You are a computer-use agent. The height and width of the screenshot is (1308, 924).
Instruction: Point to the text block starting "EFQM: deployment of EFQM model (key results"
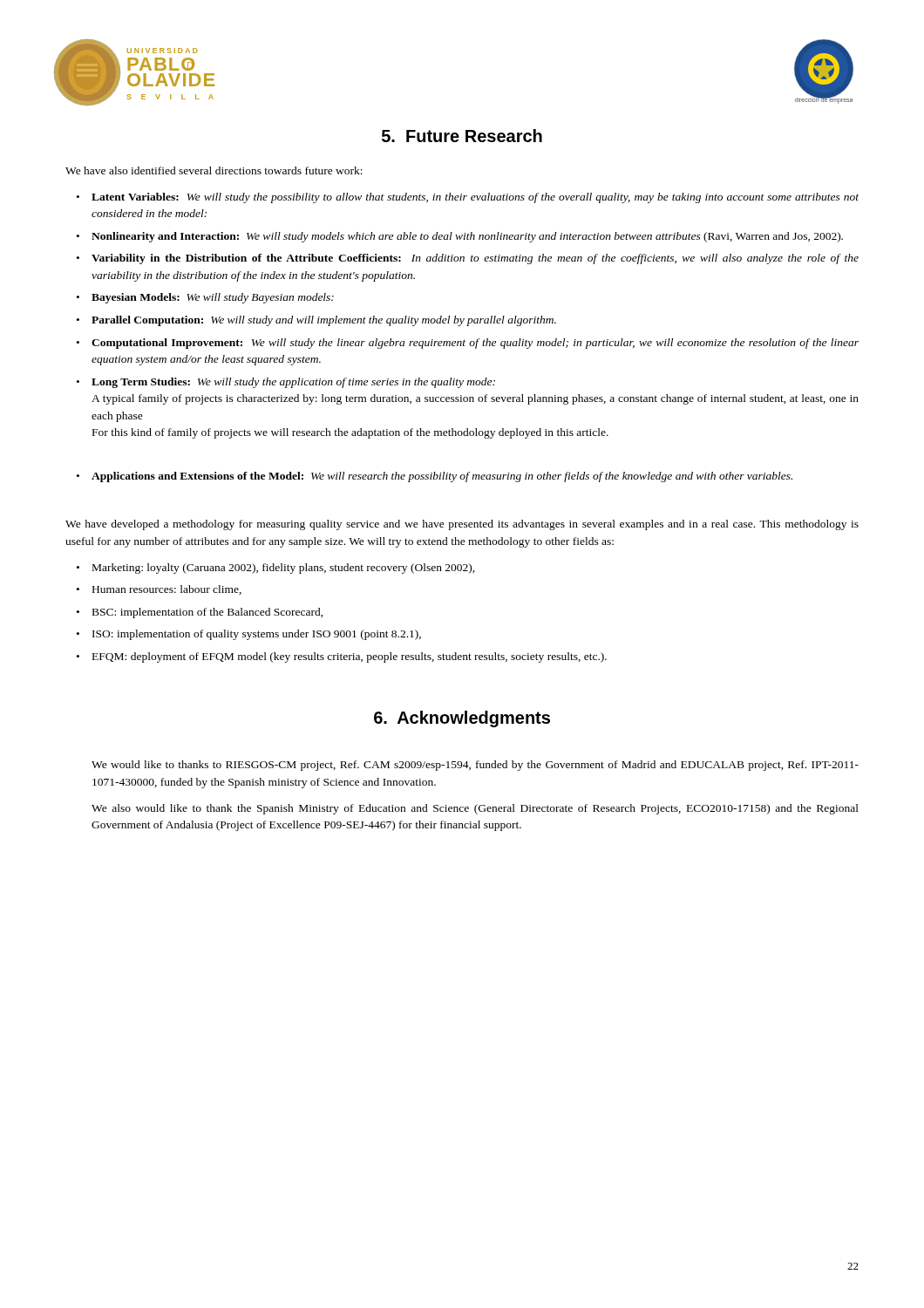[x=349, y=656]
